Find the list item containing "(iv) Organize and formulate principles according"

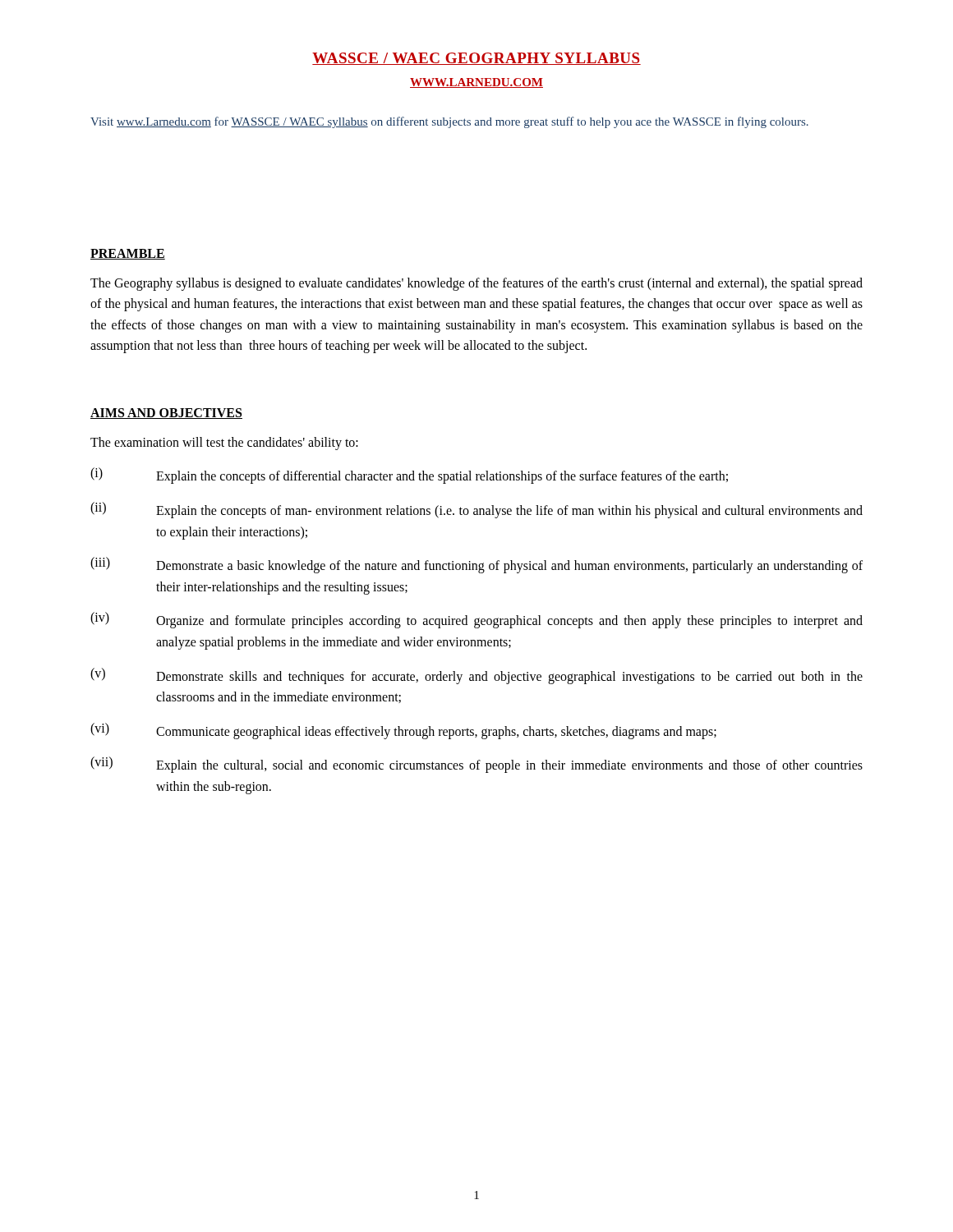coord(476,632)
